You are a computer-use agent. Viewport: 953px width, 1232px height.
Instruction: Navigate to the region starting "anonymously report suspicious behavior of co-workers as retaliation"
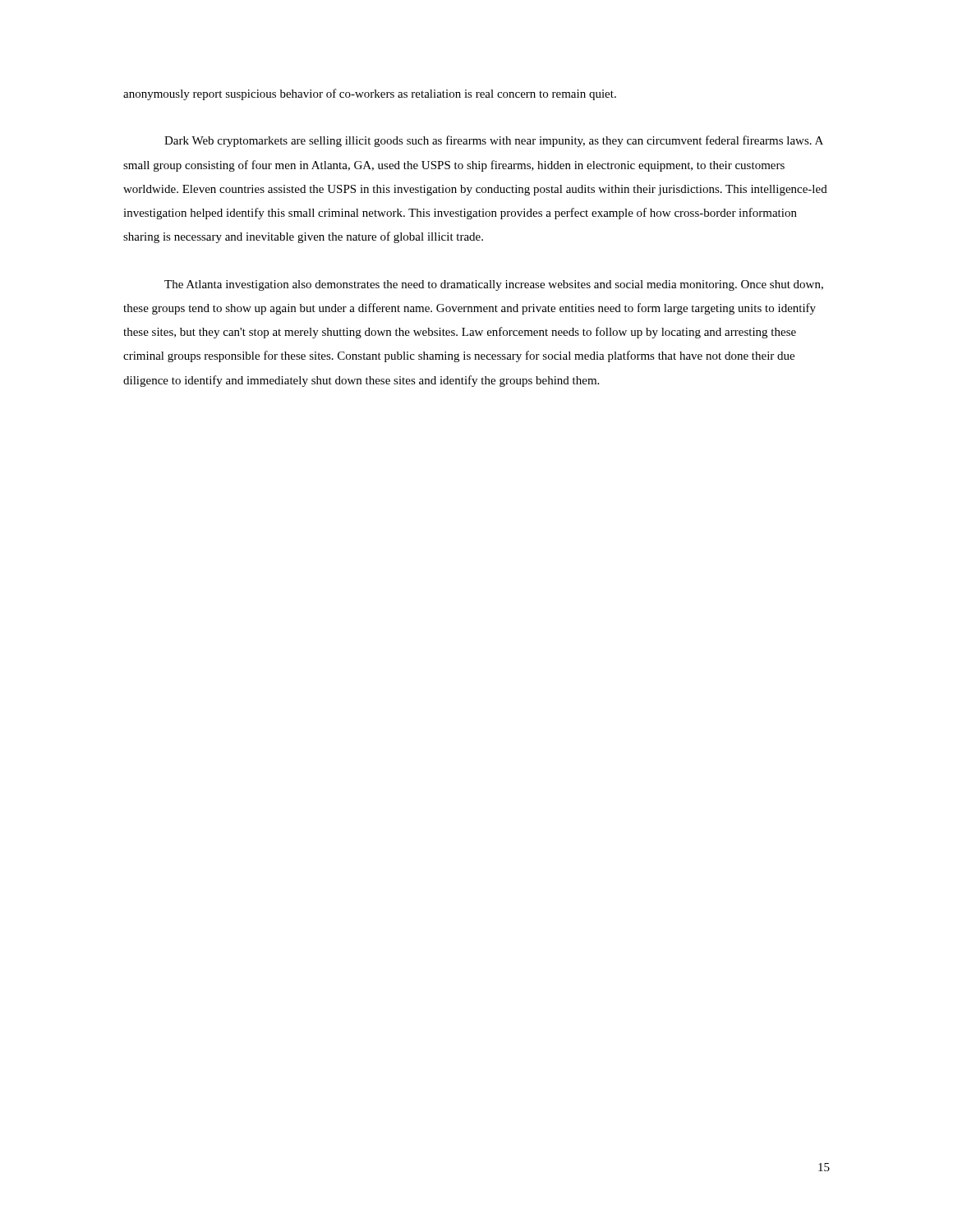[370, 94]
